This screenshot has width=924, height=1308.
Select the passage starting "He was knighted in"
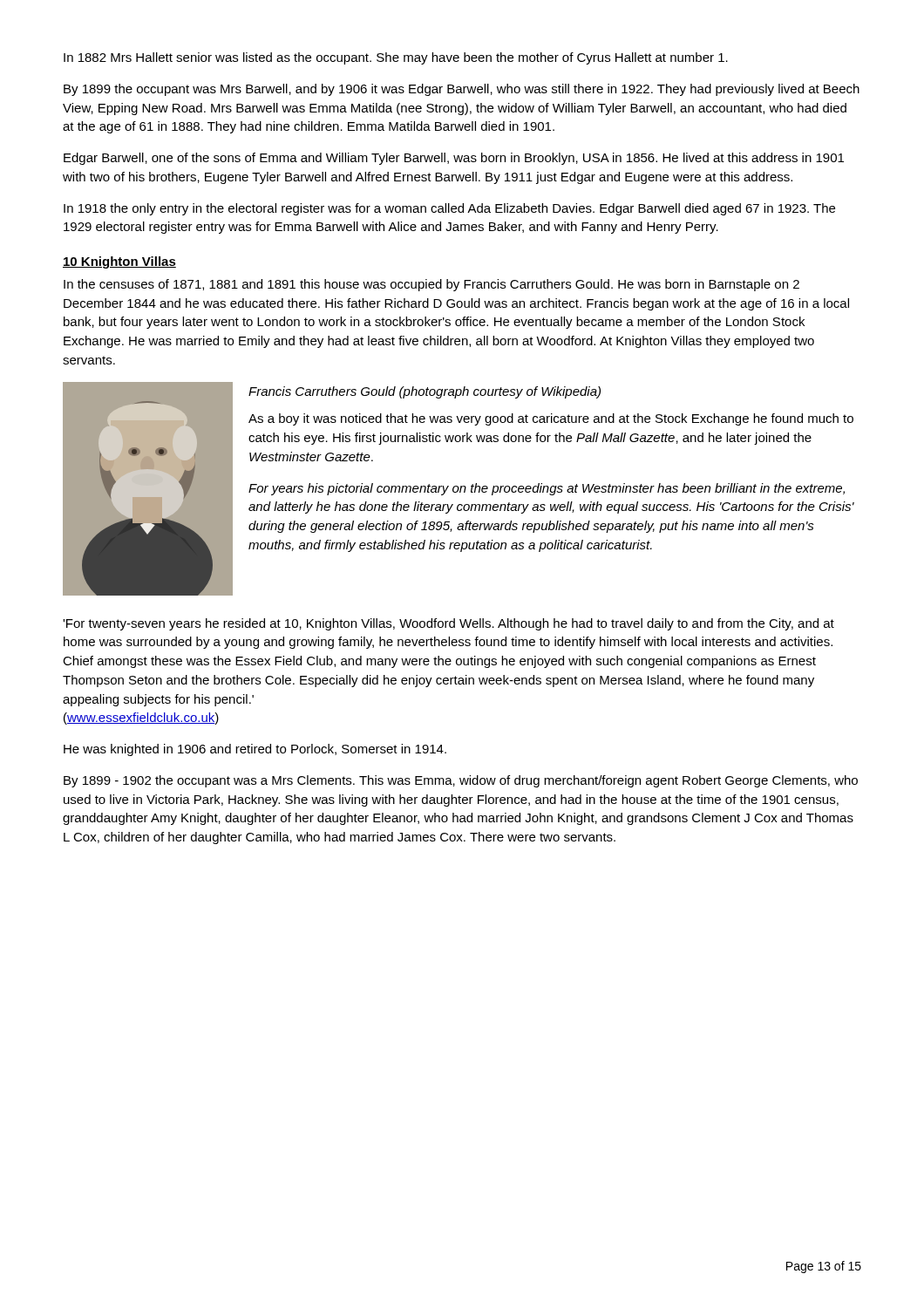coord(255,749)
